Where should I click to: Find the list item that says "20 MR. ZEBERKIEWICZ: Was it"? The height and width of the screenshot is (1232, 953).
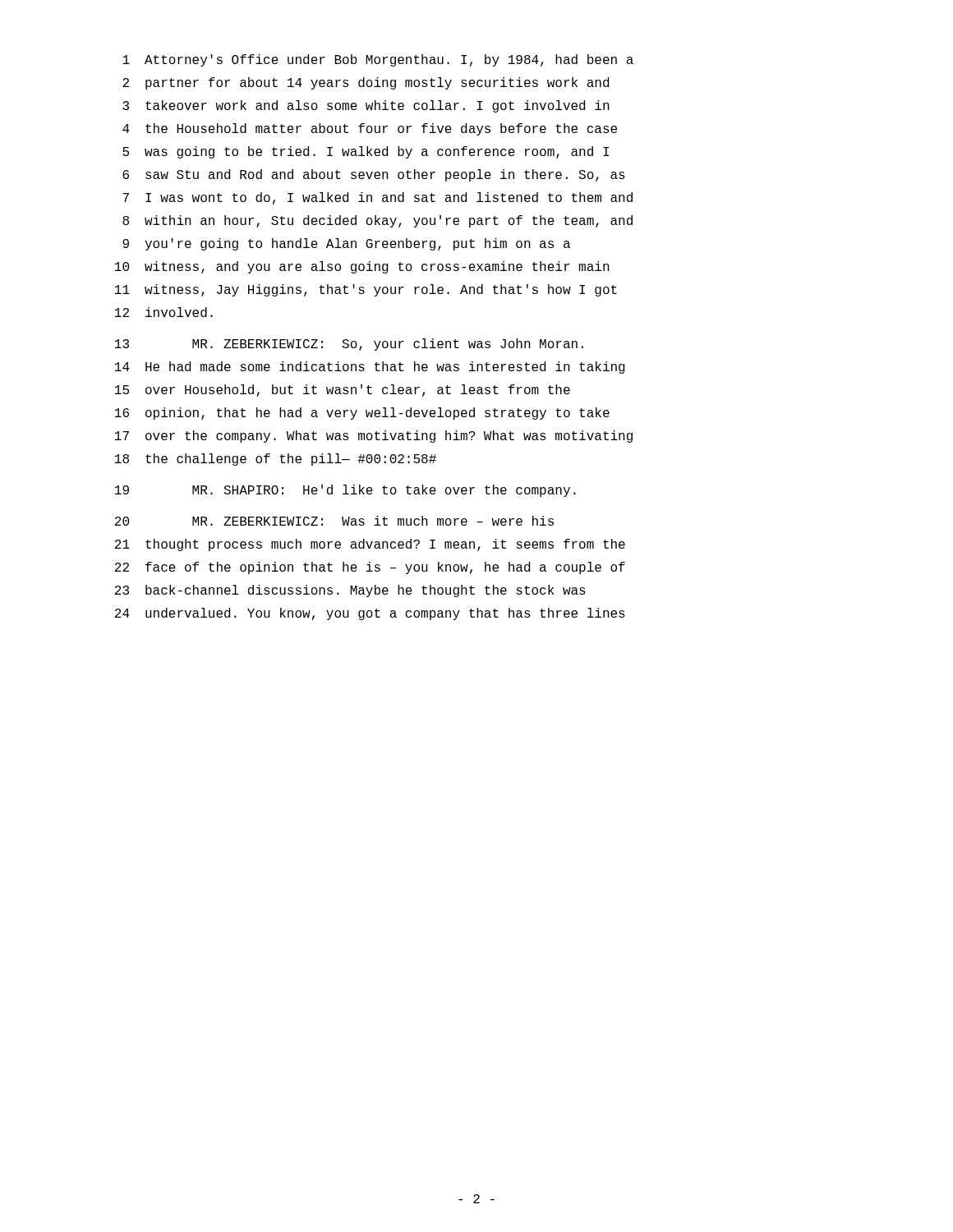(493, 522)
